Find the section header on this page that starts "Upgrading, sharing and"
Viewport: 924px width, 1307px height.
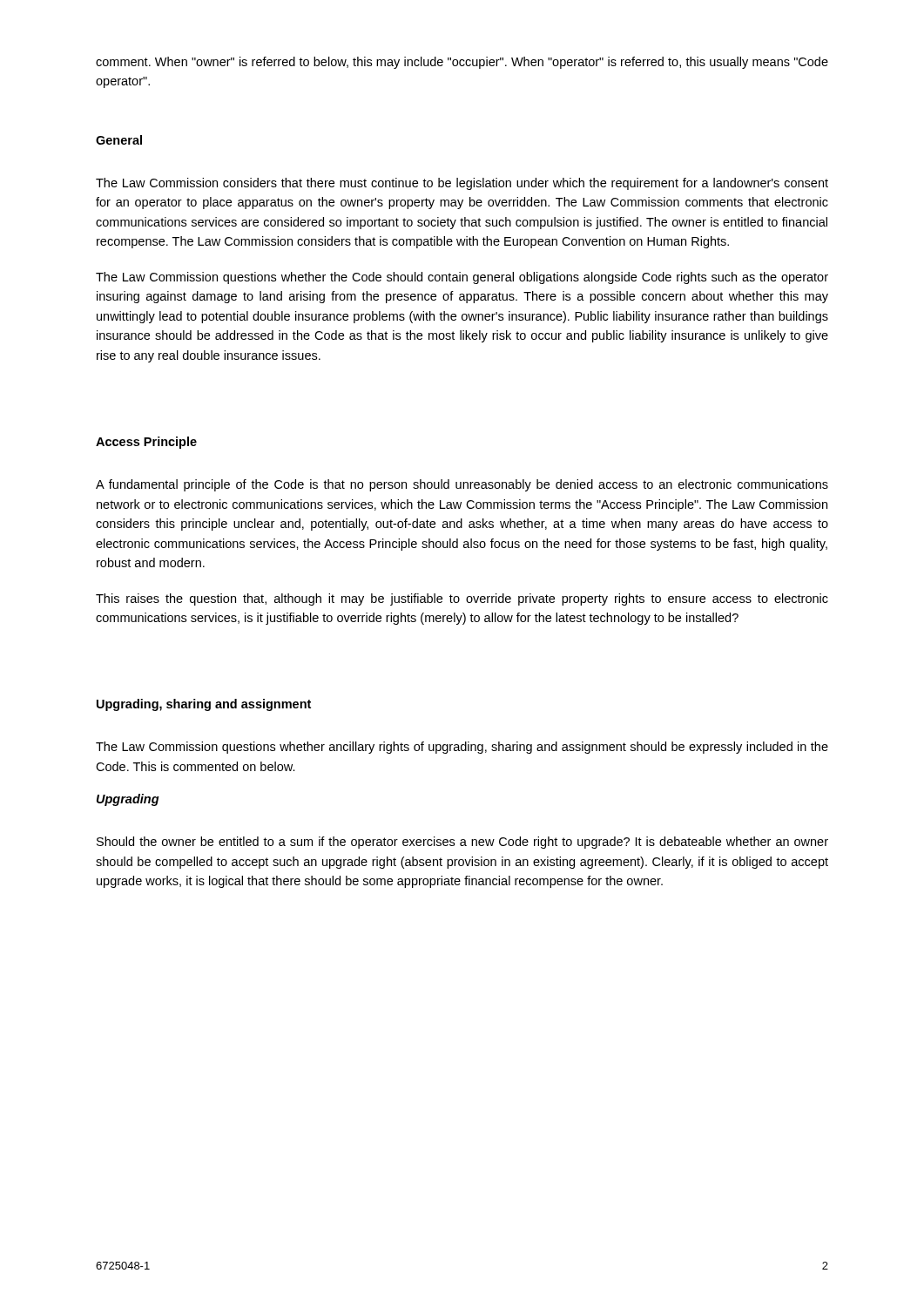pos(204,704)
